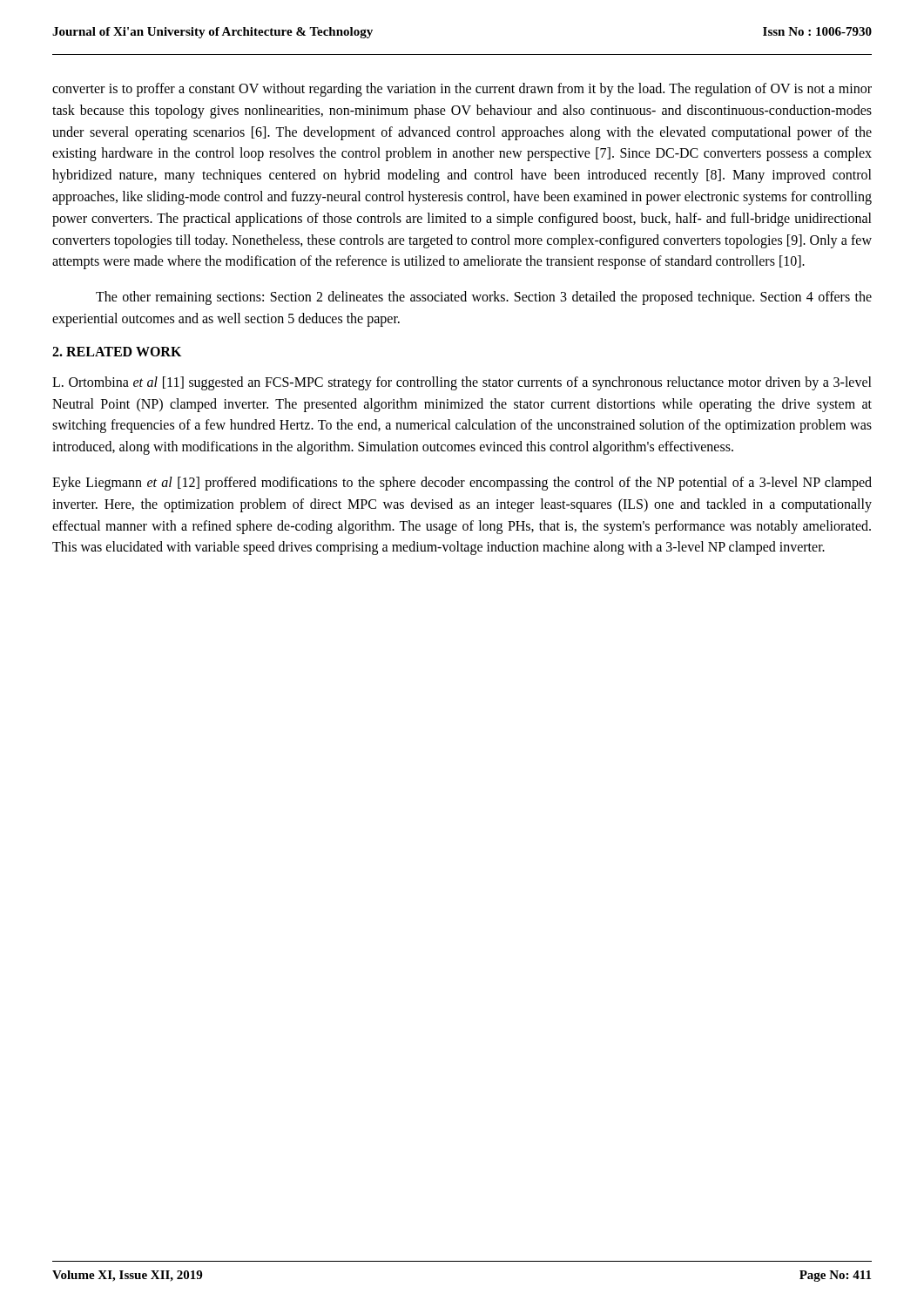
Task: Click on the text block starting "L. Ortombina et al [11] suggested an"
Action: (x=462, y=414)
